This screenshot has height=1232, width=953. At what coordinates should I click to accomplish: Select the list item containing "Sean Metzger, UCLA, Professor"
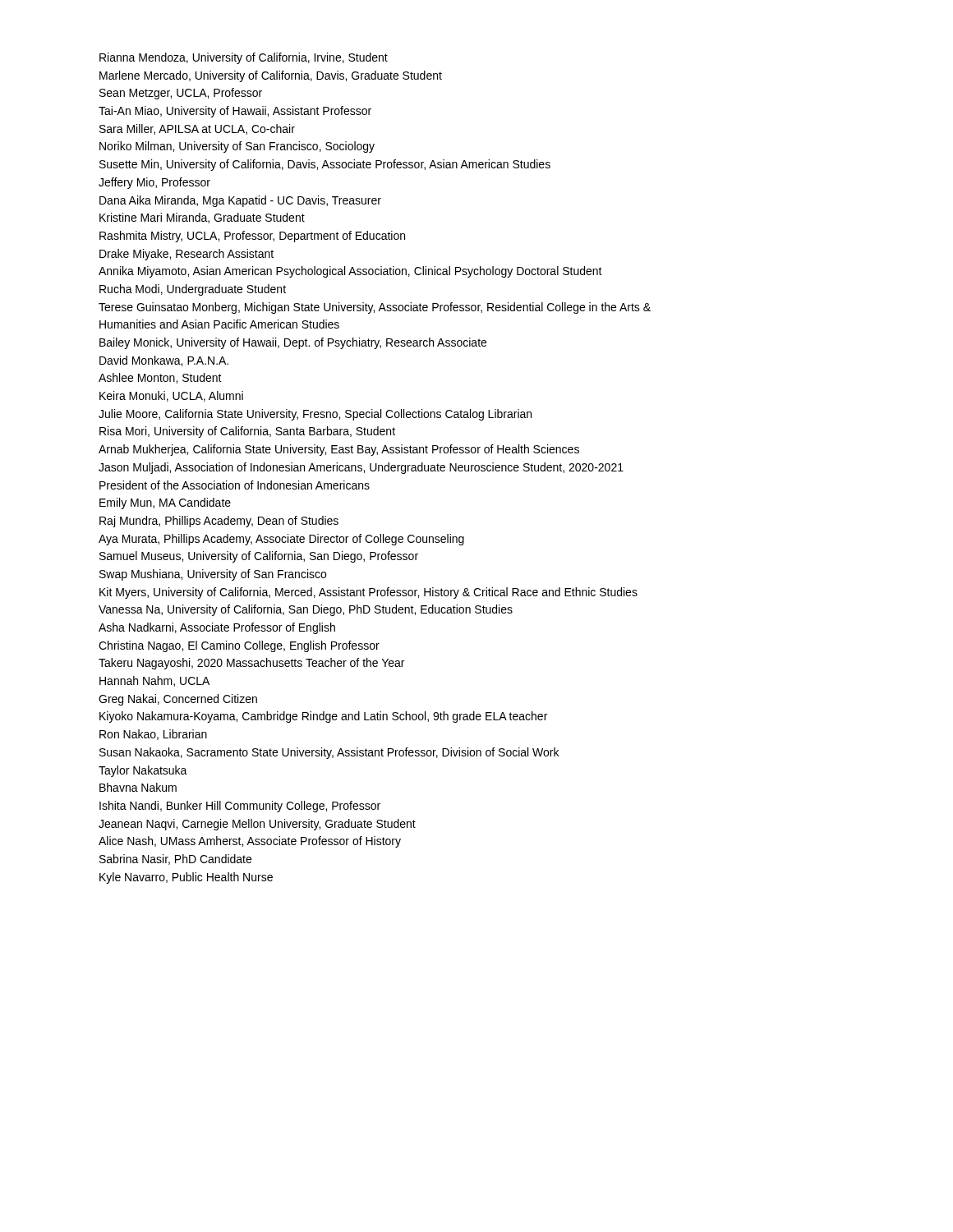[x=180, y=93]
